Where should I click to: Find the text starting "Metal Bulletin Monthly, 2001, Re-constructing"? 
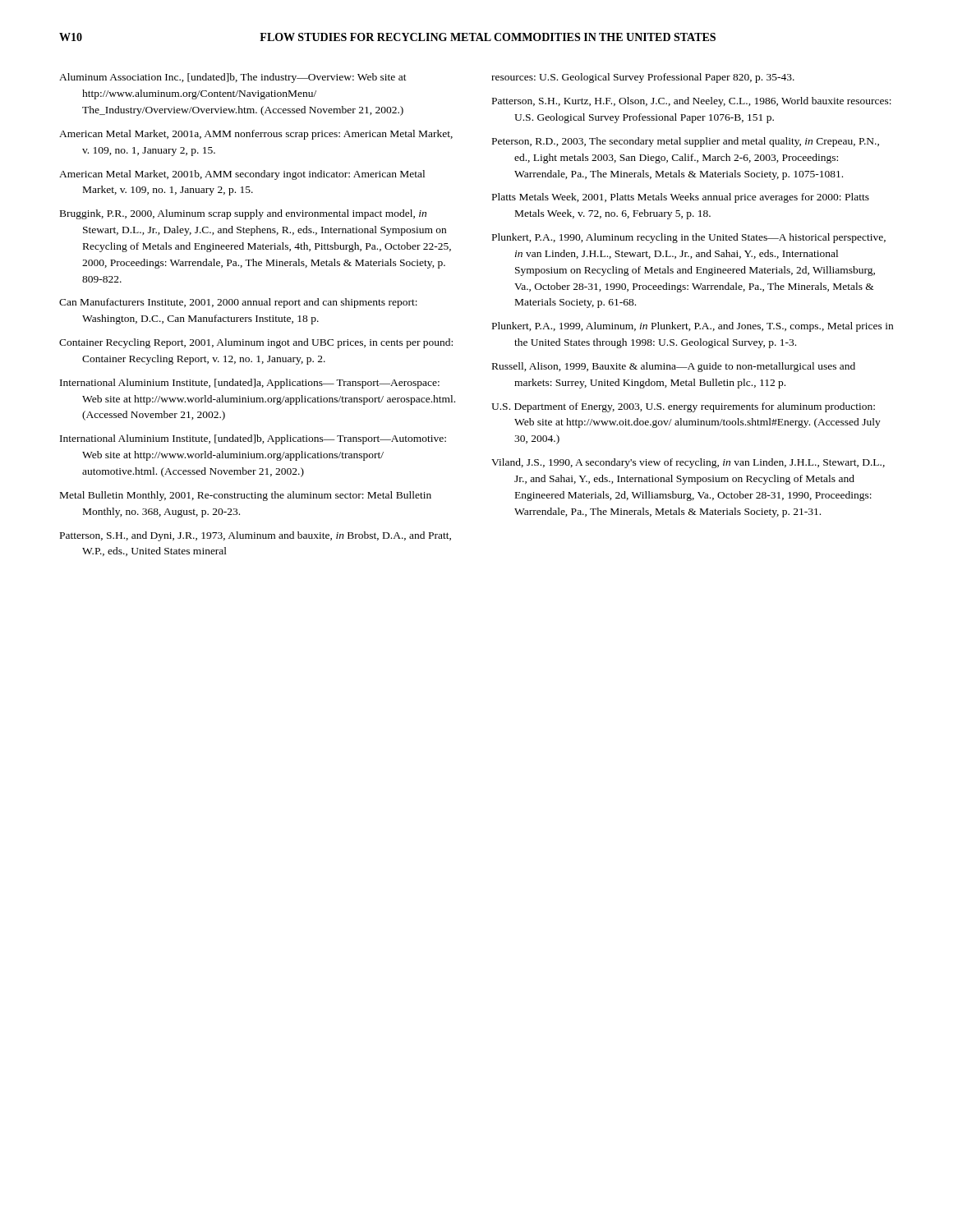(x=245, y=503)
